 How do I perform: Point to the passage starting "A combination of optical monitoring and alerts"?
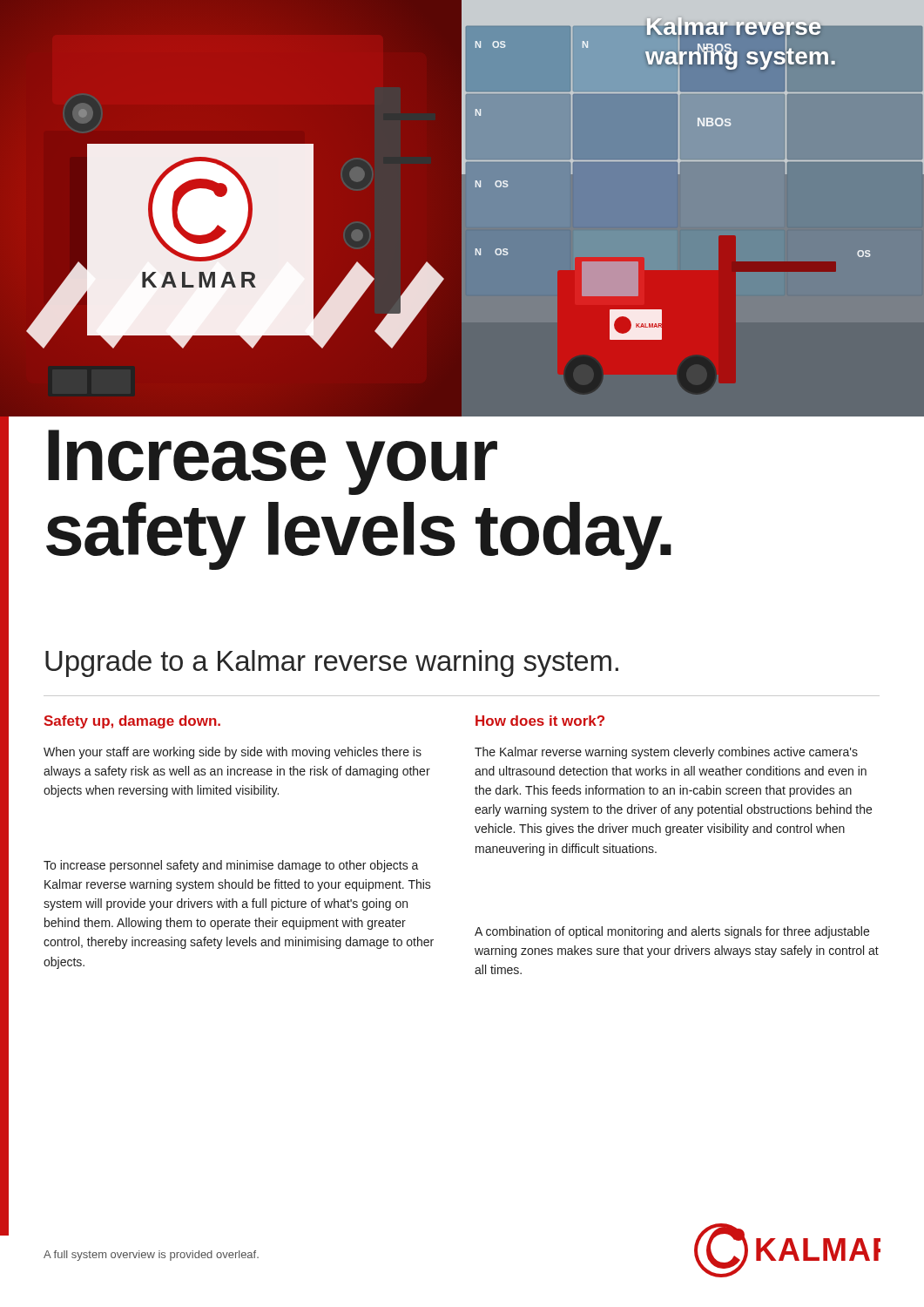[678, 951]
